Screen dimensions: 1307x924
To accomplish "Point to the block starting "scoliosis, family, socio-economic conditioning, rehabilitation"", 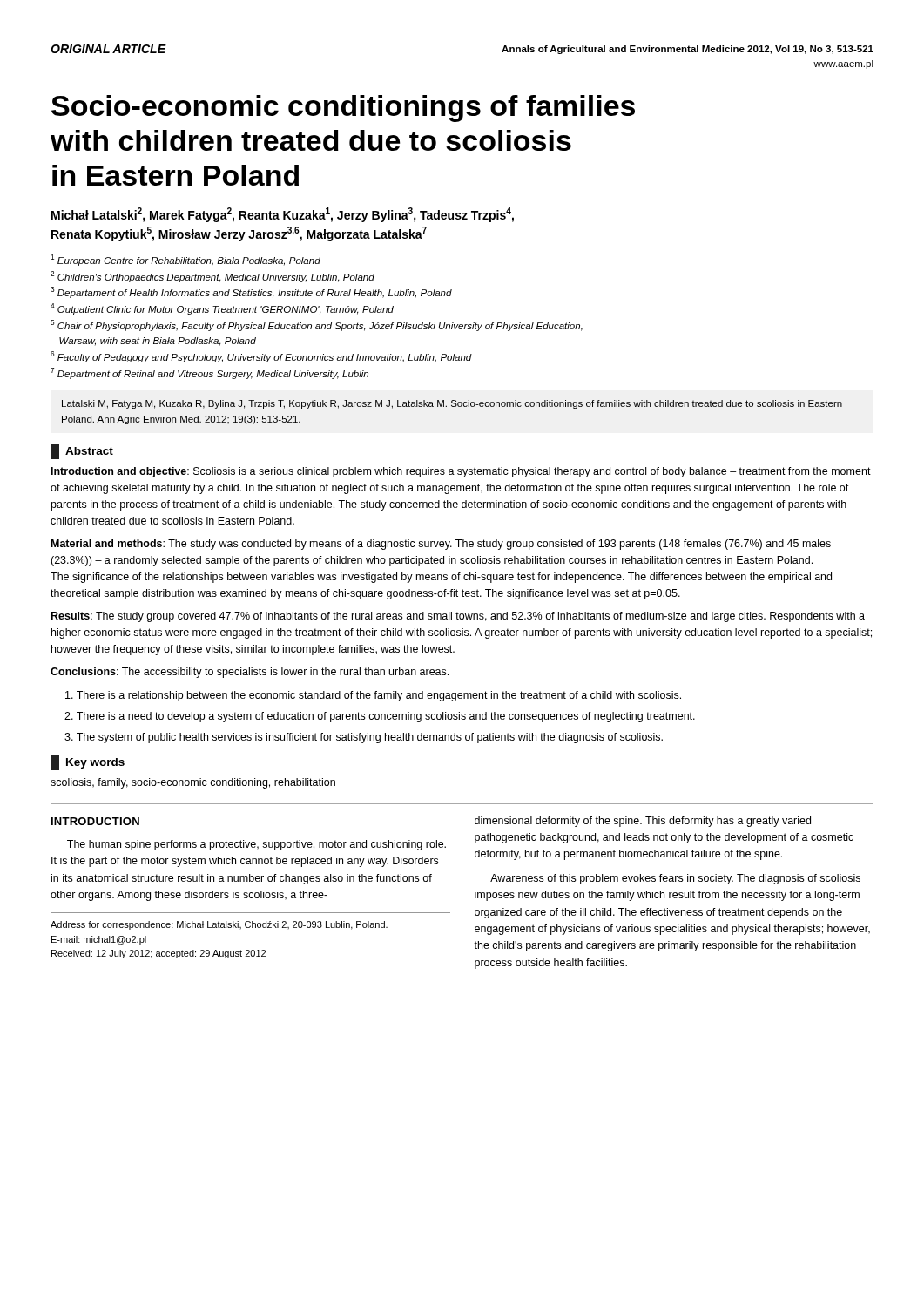I will tap(193, 782).
